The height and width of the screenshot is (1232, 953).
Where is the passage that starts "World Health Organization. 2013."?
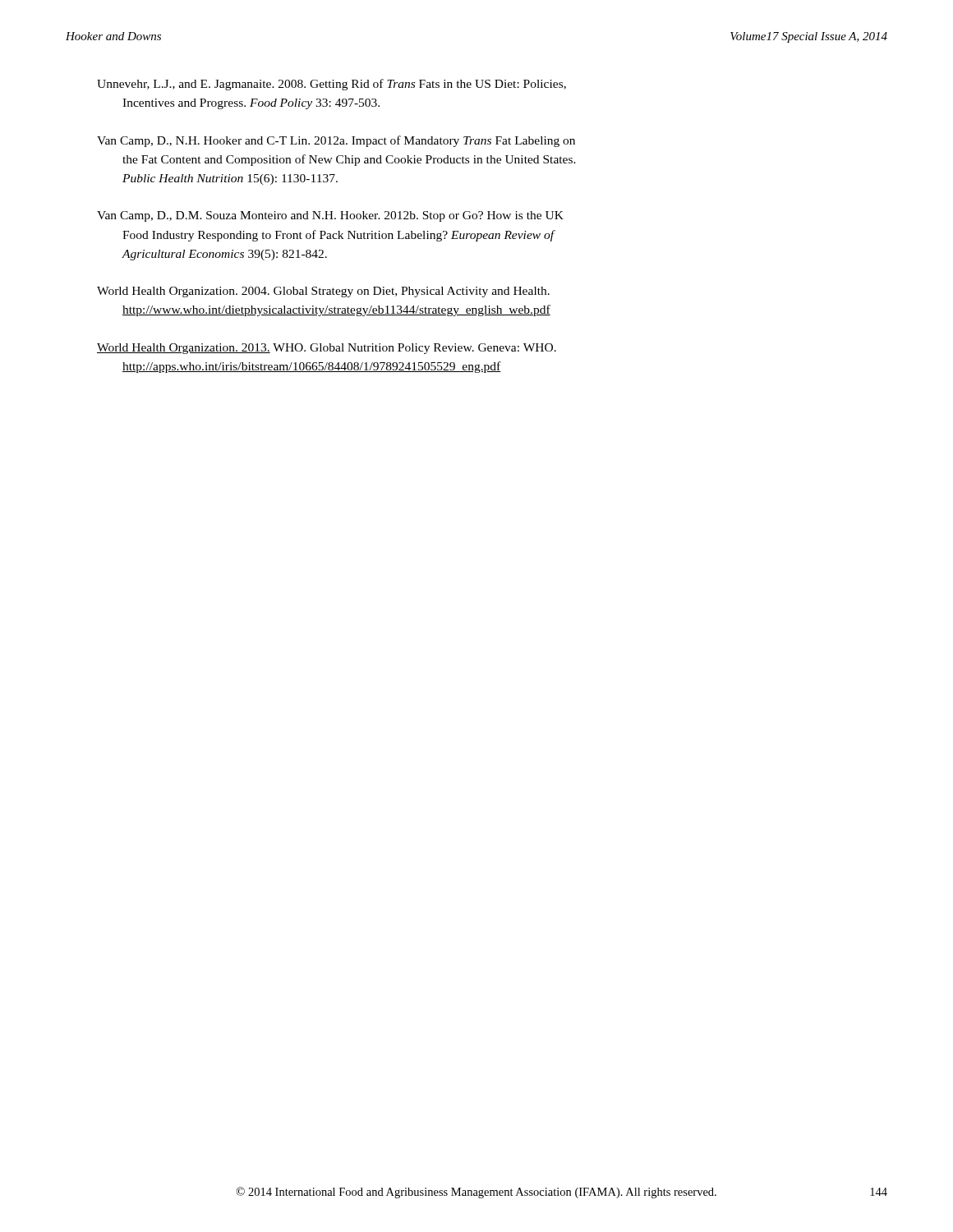click(476, 356)
